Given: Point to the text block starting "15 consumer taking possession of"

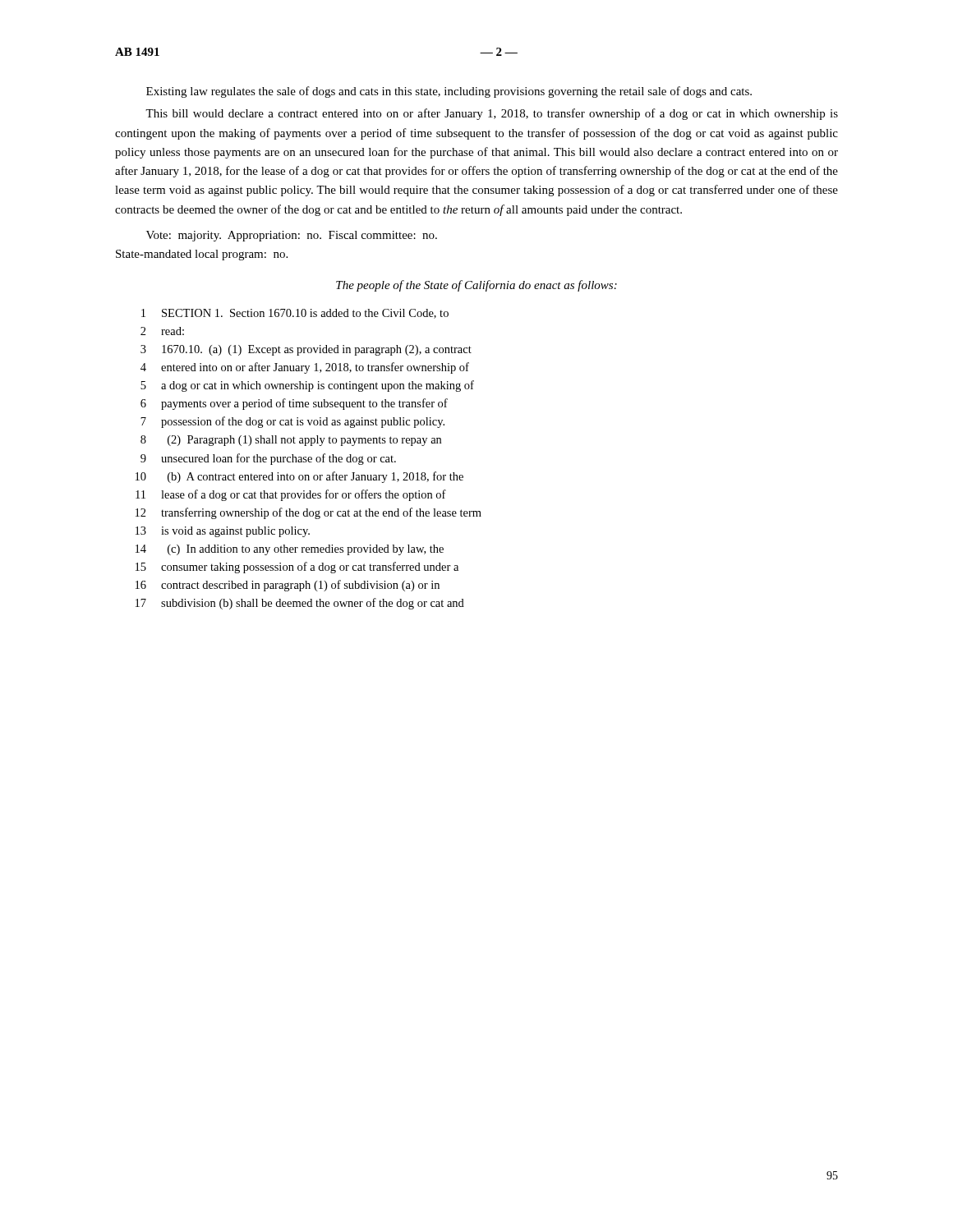Looking at the screenshot, I should click(x=297, y=568).
